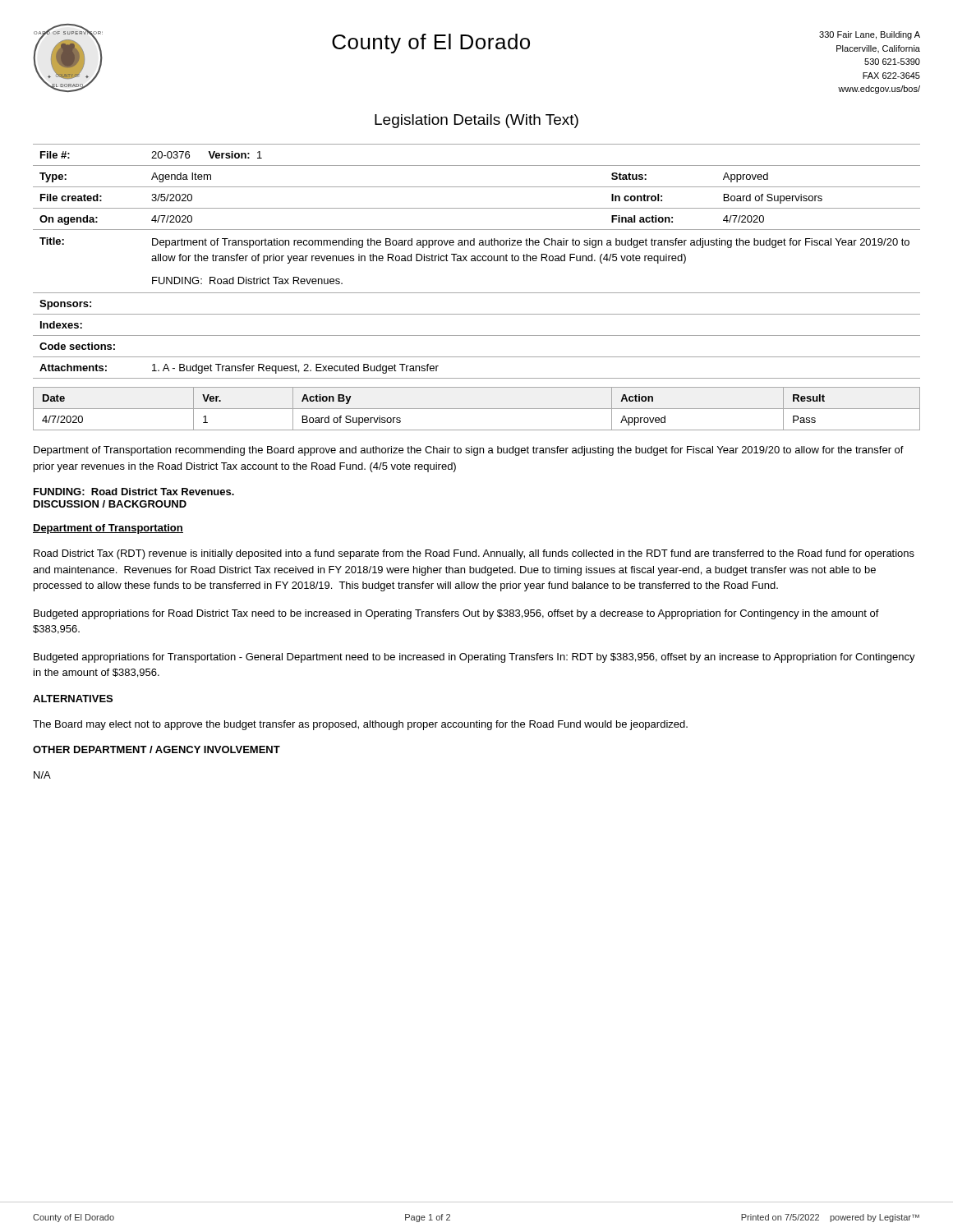Where is the passage that starts "Department of Transportation recommending"?
Screen dimensions: 1232x953
point(476,458)
